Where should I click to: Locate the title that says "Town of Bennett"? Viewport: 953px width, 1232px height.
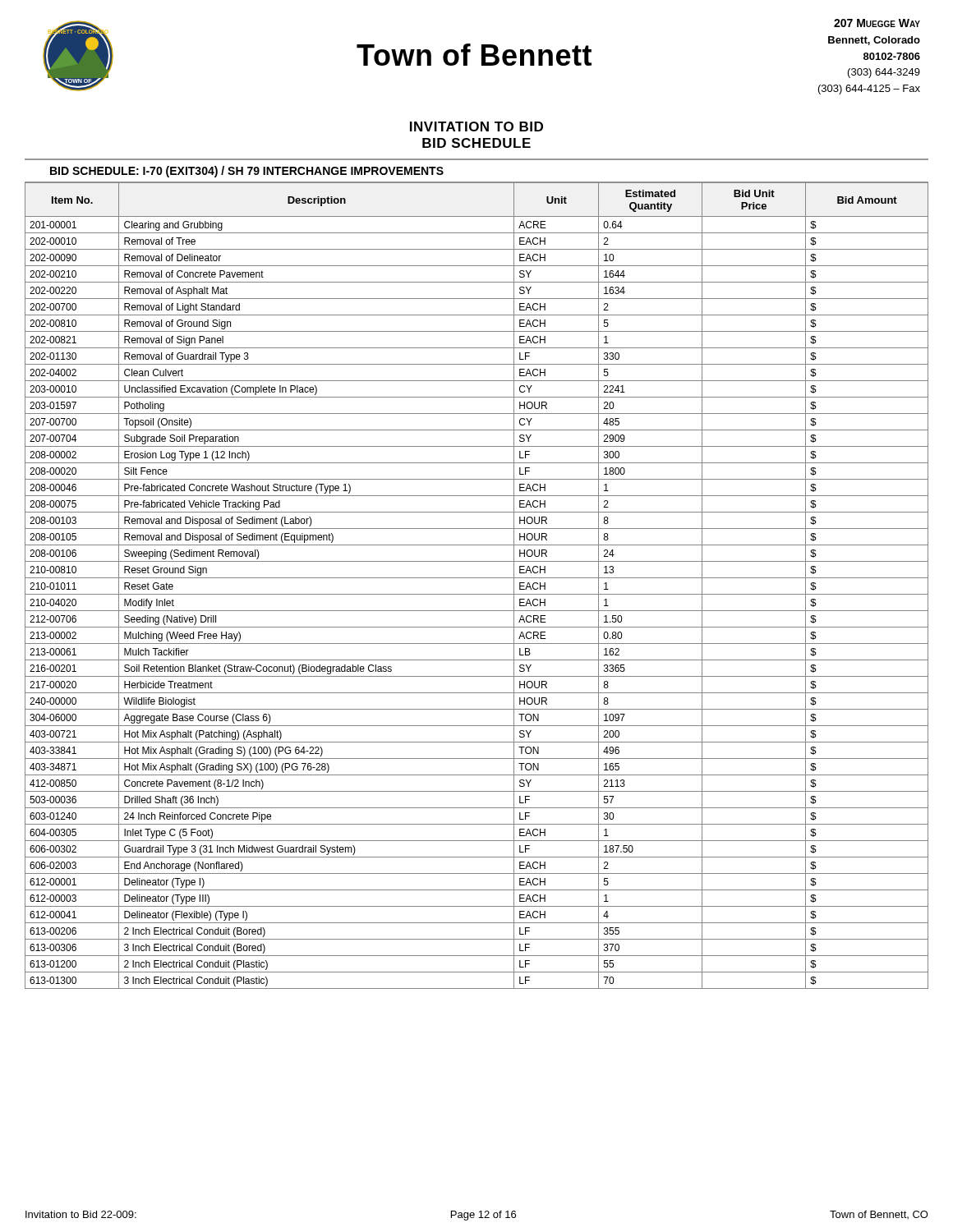474,55
